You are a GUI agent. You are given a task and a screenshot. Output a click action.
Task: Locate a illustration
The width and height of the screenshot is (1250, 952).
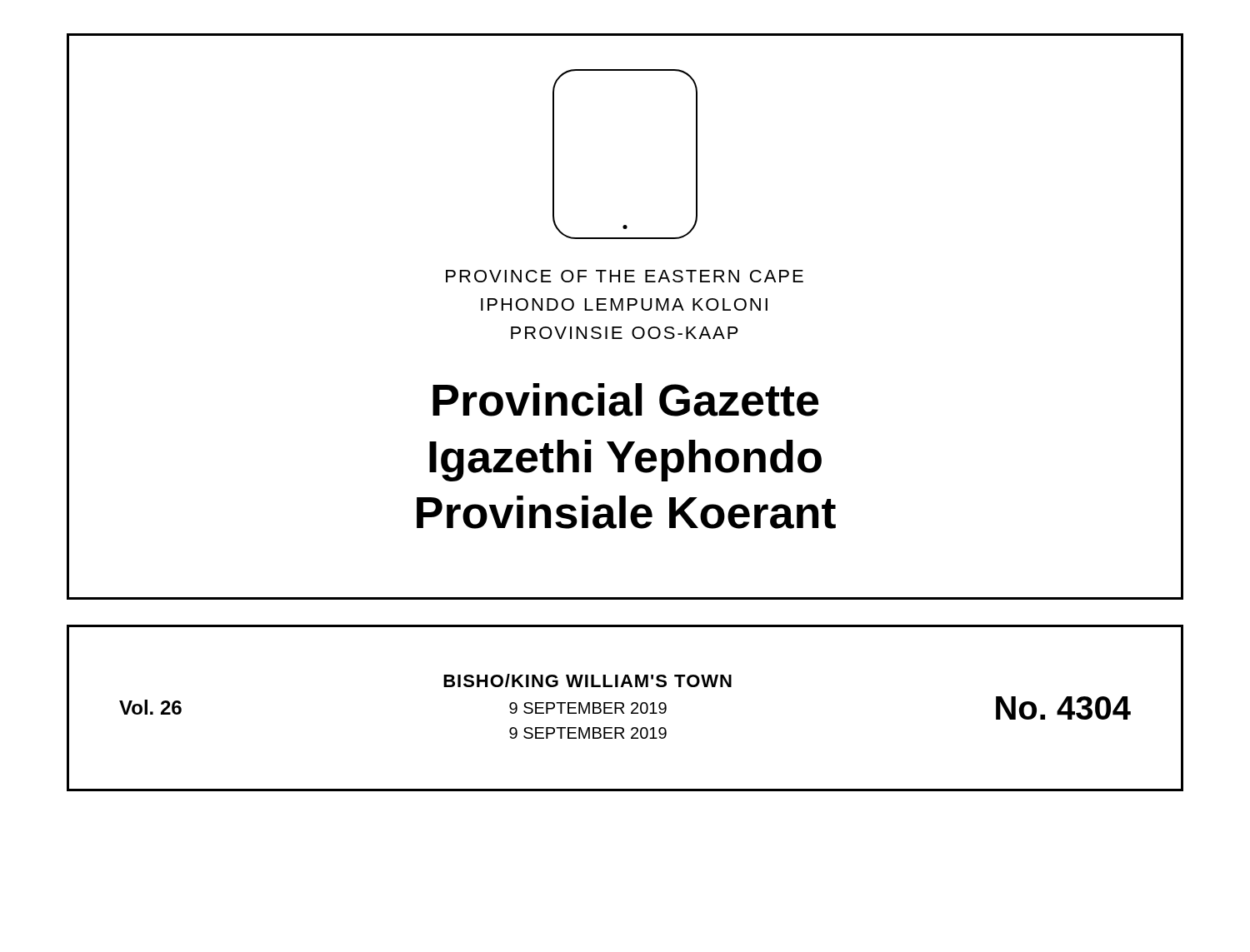[625, 166]
